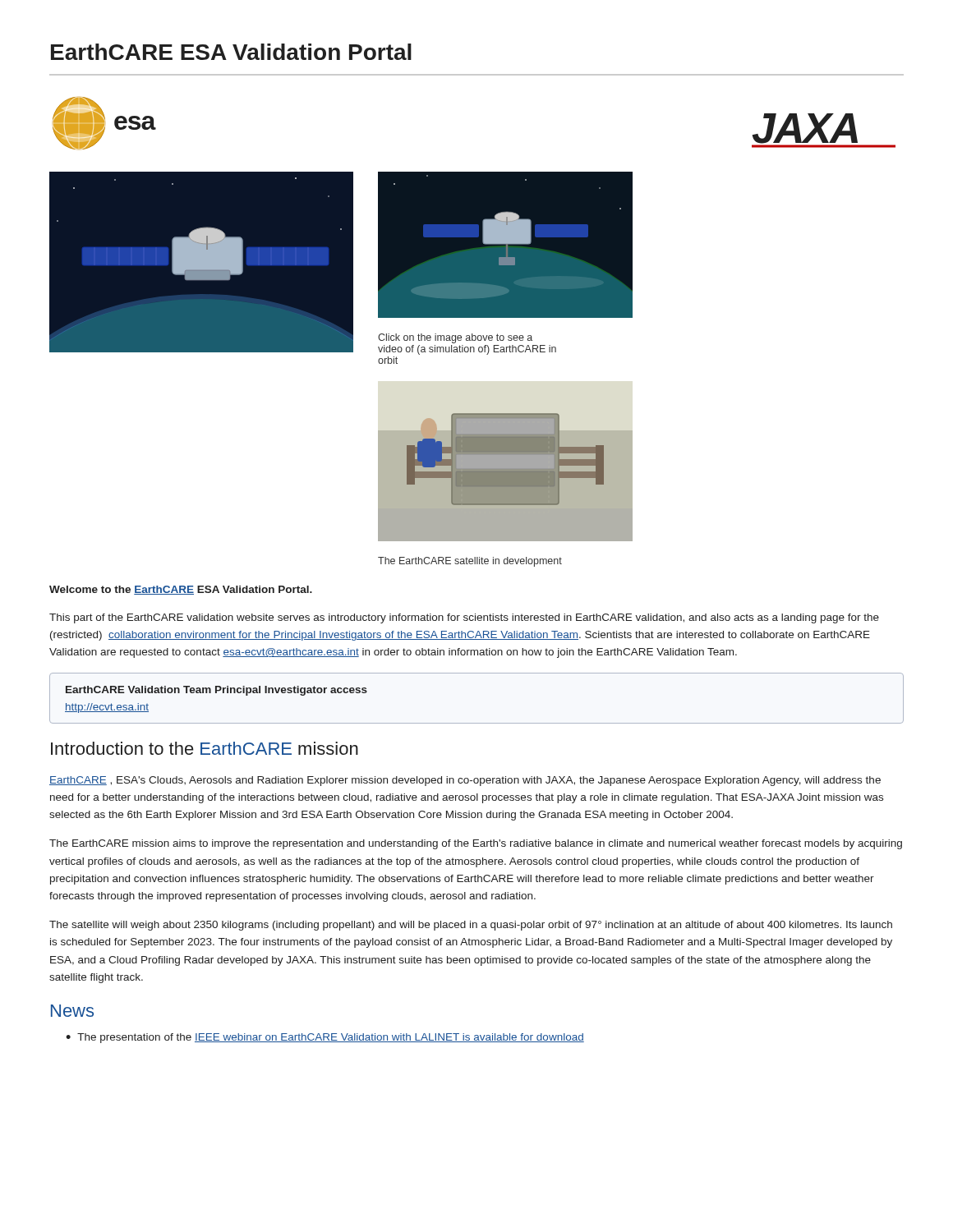Viewport: 953px width, 1232px height.
Task: Locate the text block that says "EarthCARE , ESA's Clouds,"
Action: click(x=476, y=797)
